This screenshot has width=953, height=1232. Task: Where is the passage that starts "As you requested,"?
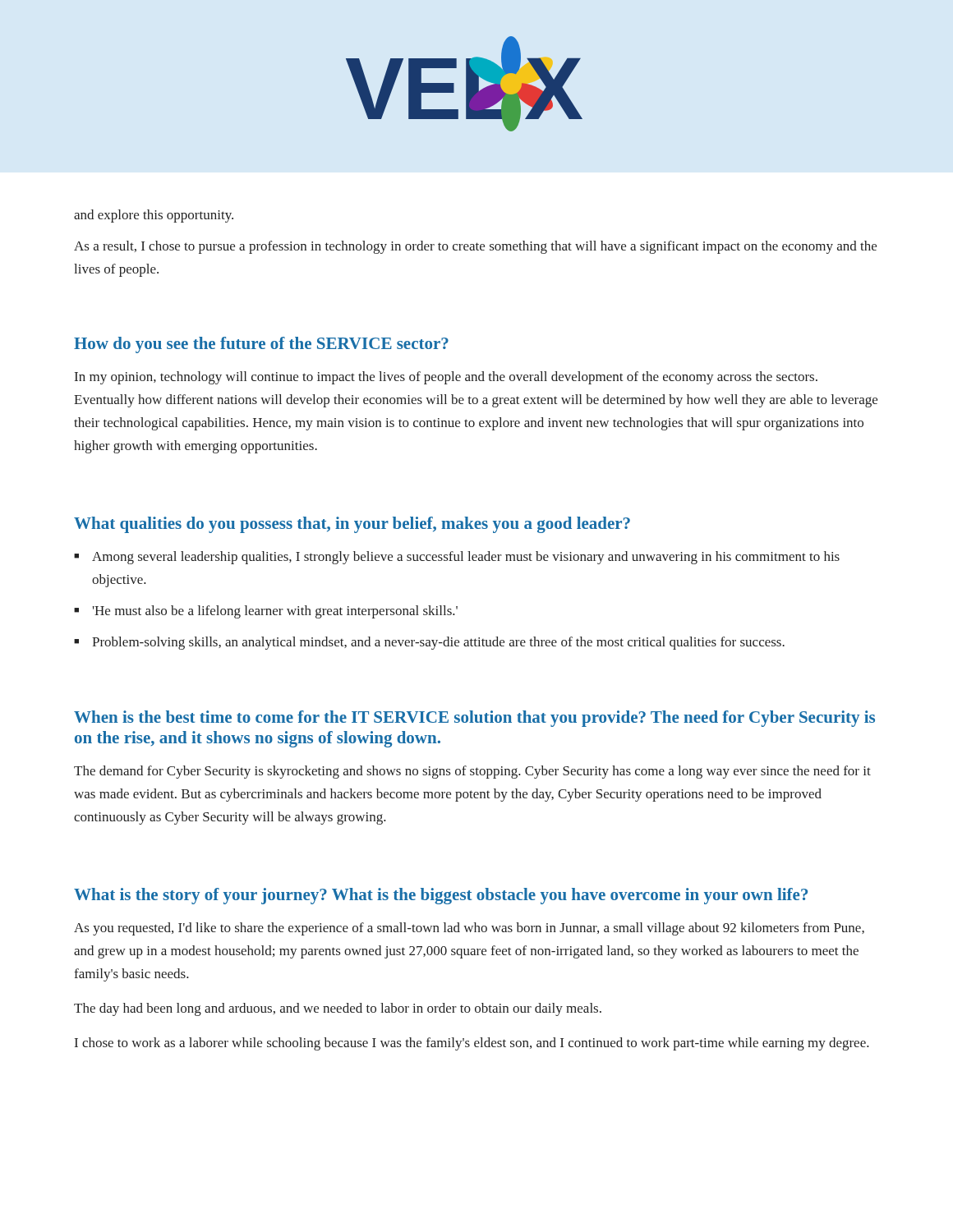click(469, 950)
